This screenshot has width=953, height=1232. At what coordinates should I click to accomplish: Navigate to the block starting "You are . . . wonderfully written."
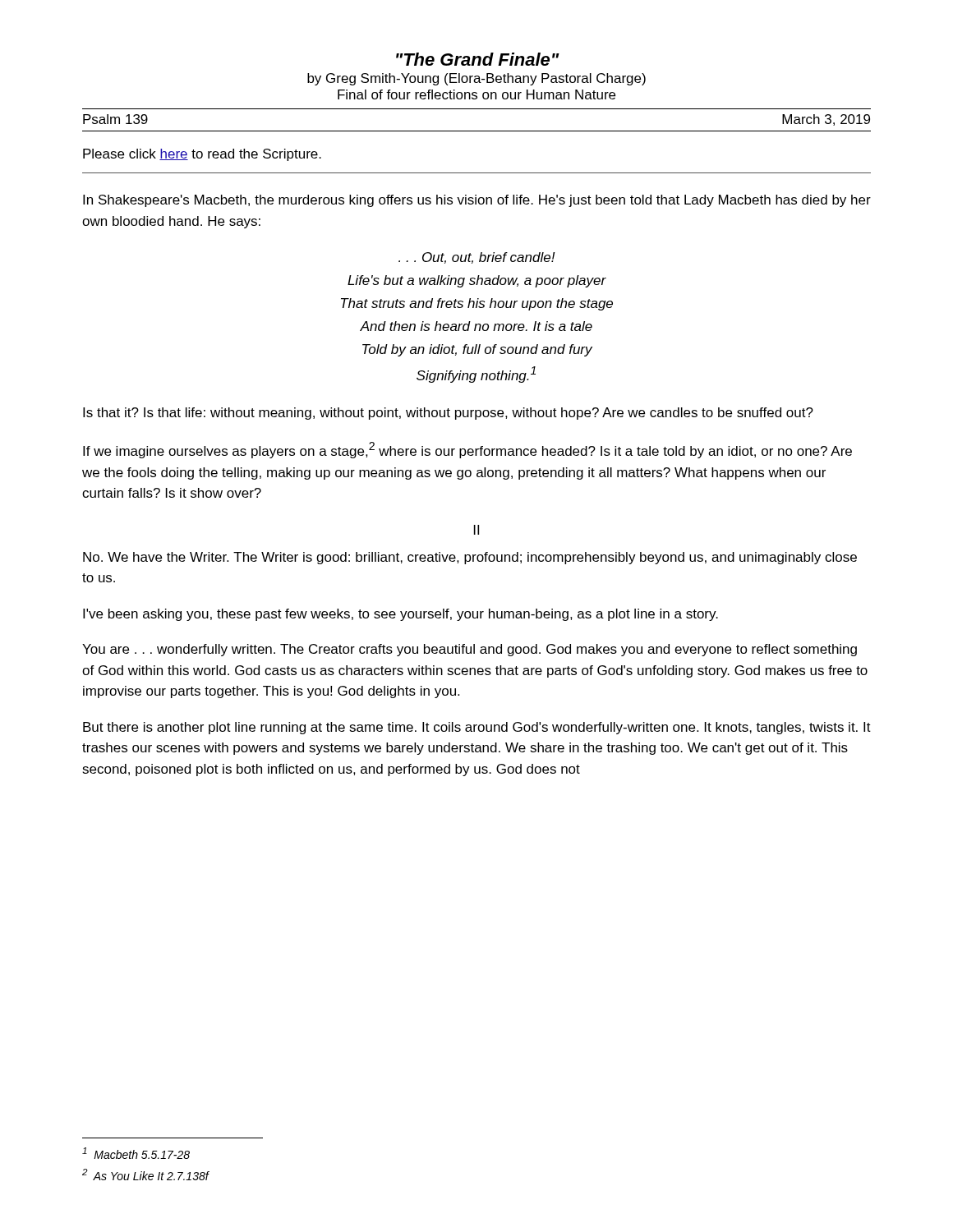[475, 670]
